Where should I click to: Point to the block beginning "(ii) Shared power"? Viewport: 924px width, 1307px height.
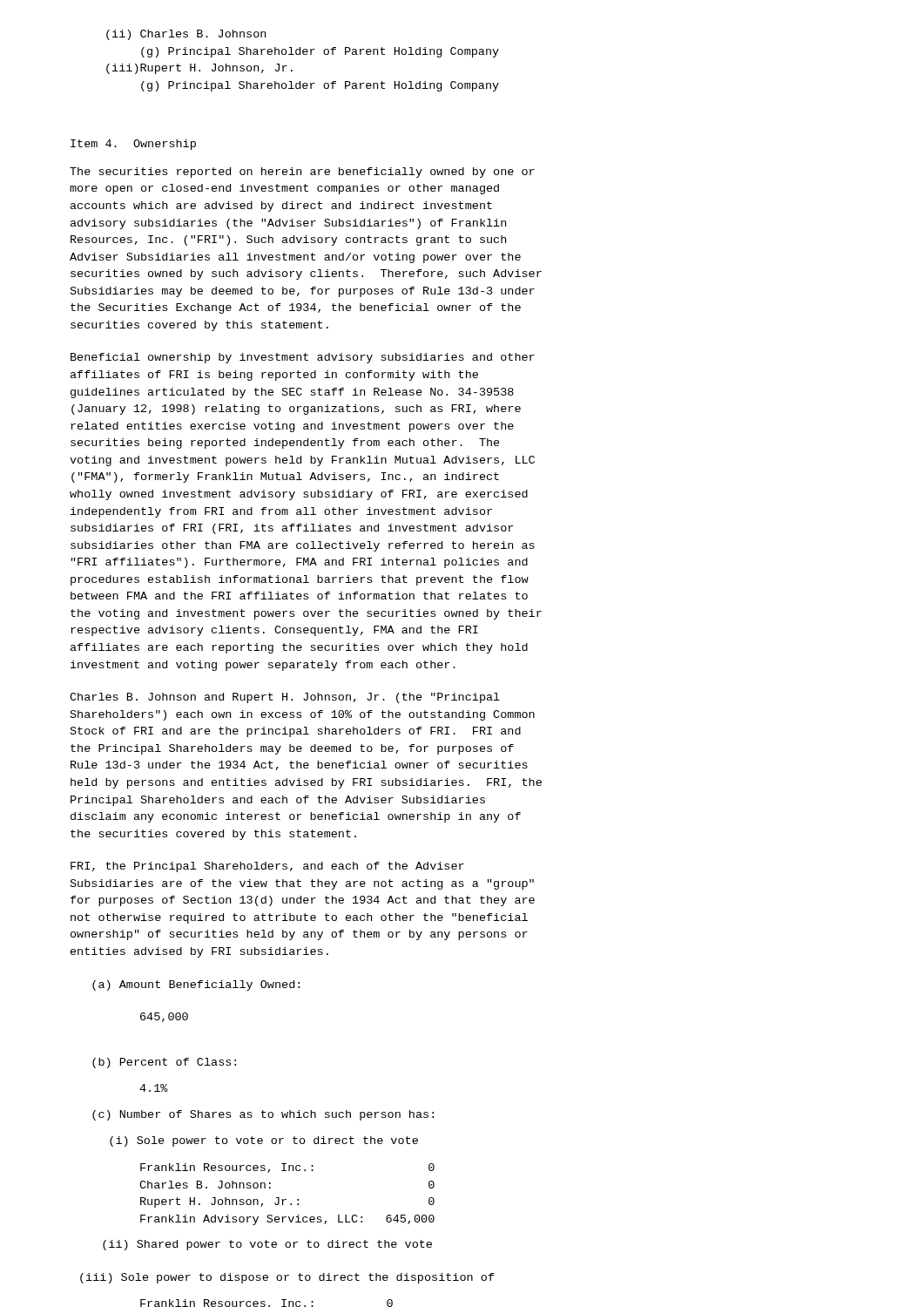pyautogui.click(x=260, y=1245)
